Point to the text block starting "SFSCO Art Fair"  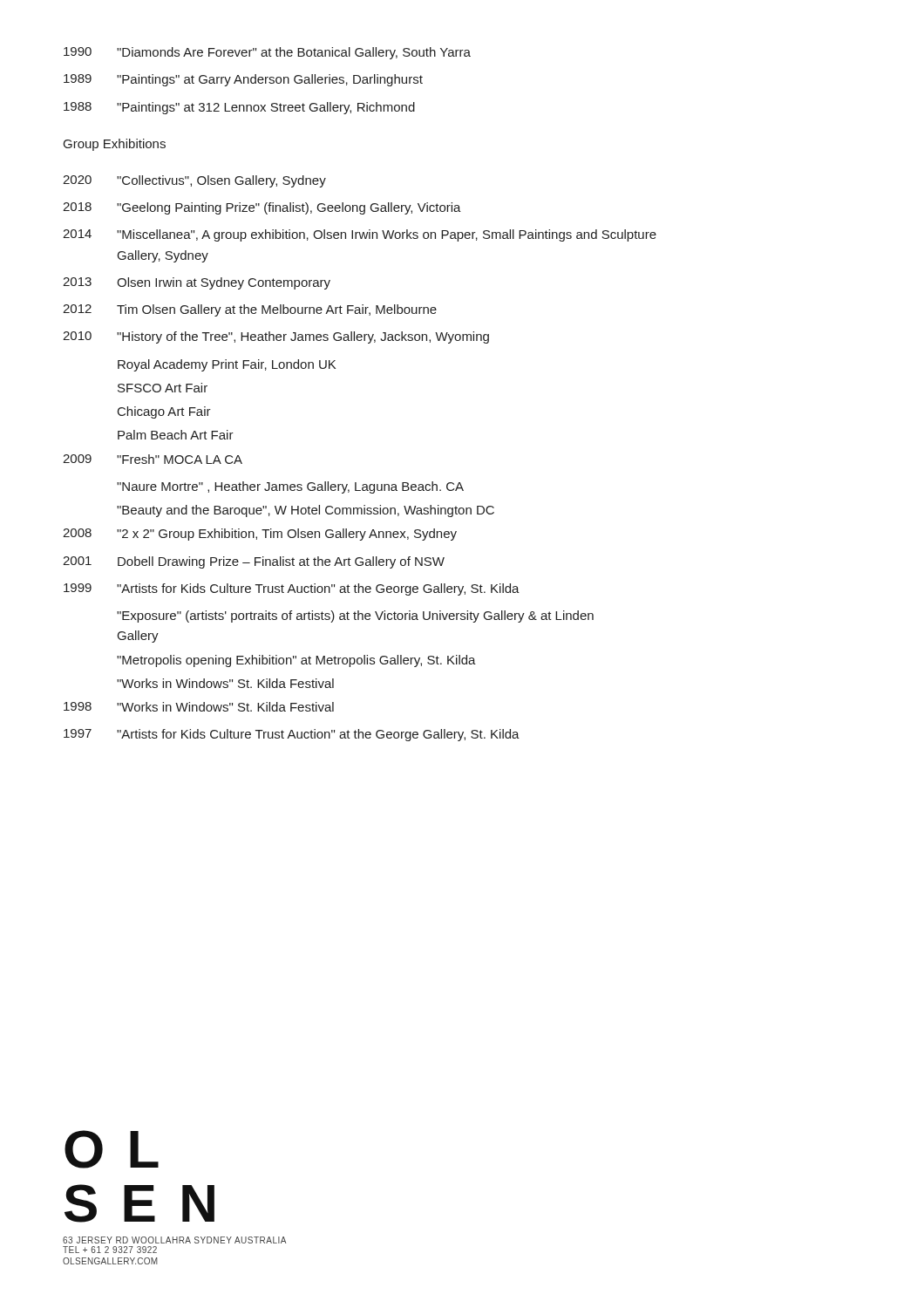(162, 387)
